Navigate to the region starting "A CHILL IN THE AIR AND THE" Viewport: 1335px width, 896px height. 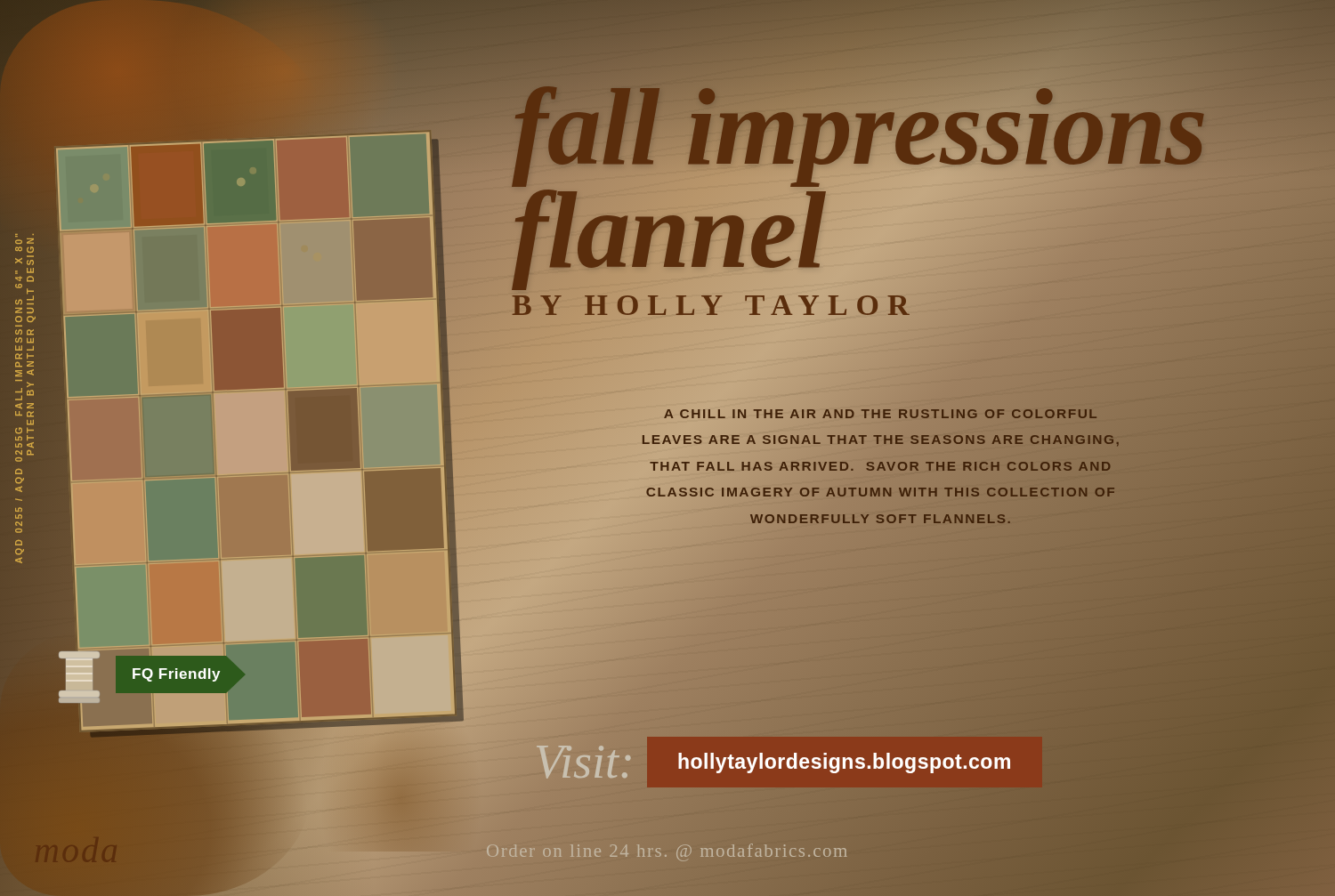coord(881,466)
